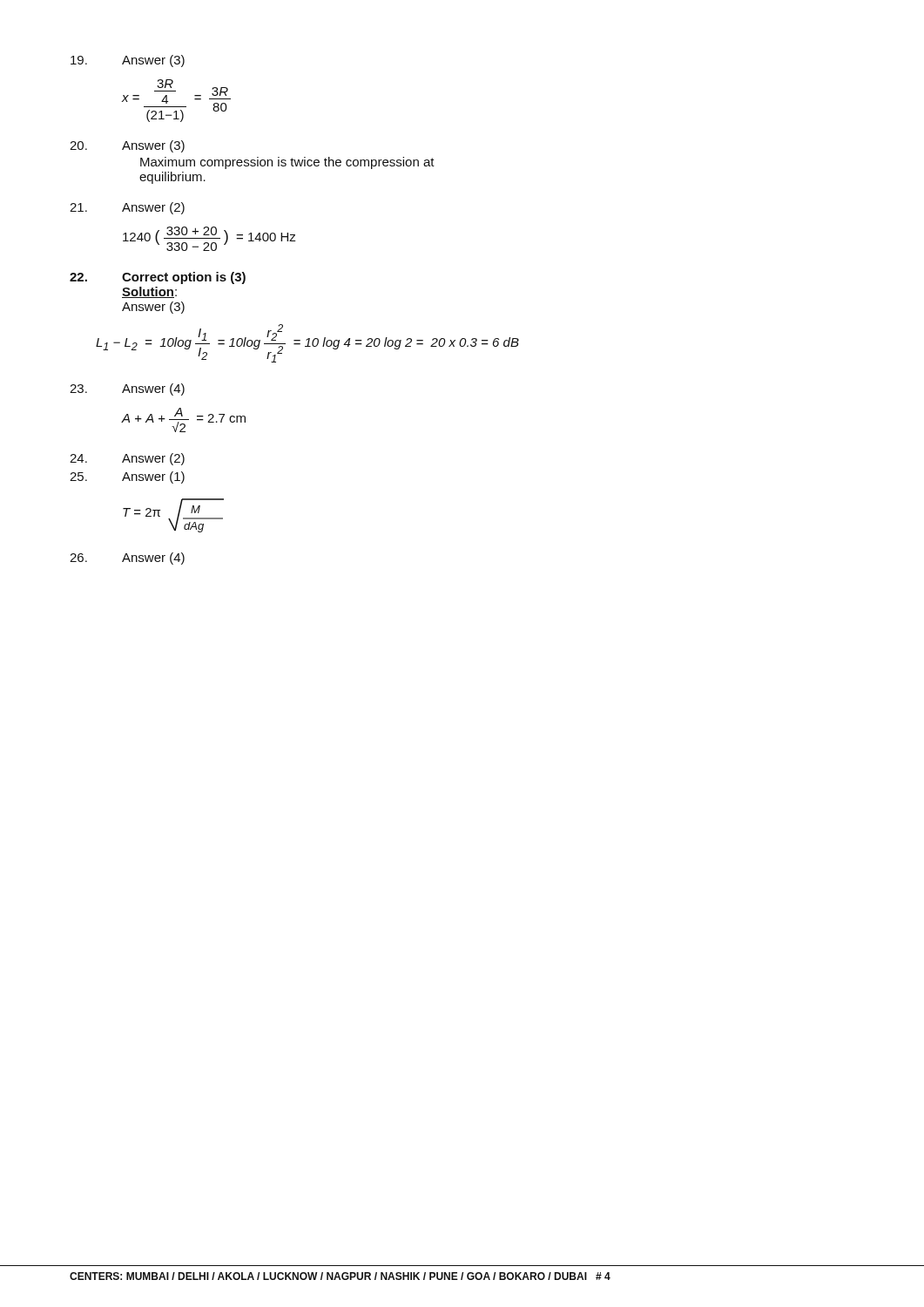924x1307 pixels.
Task: Find the element starting "1240 ( 330"
Action: (209, 238)
